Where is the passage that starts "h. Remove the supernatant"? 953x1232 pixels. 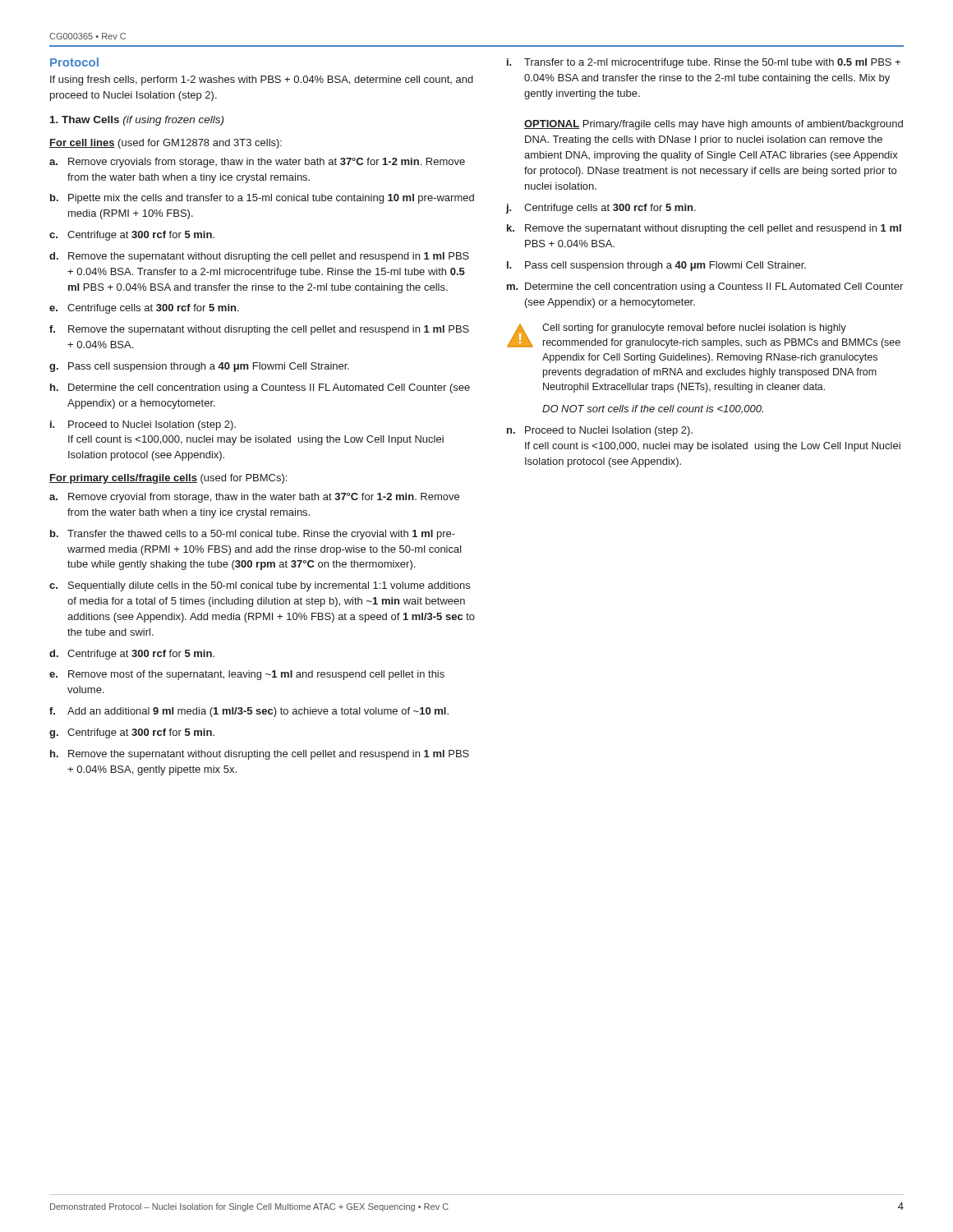[x=263, y=762]
